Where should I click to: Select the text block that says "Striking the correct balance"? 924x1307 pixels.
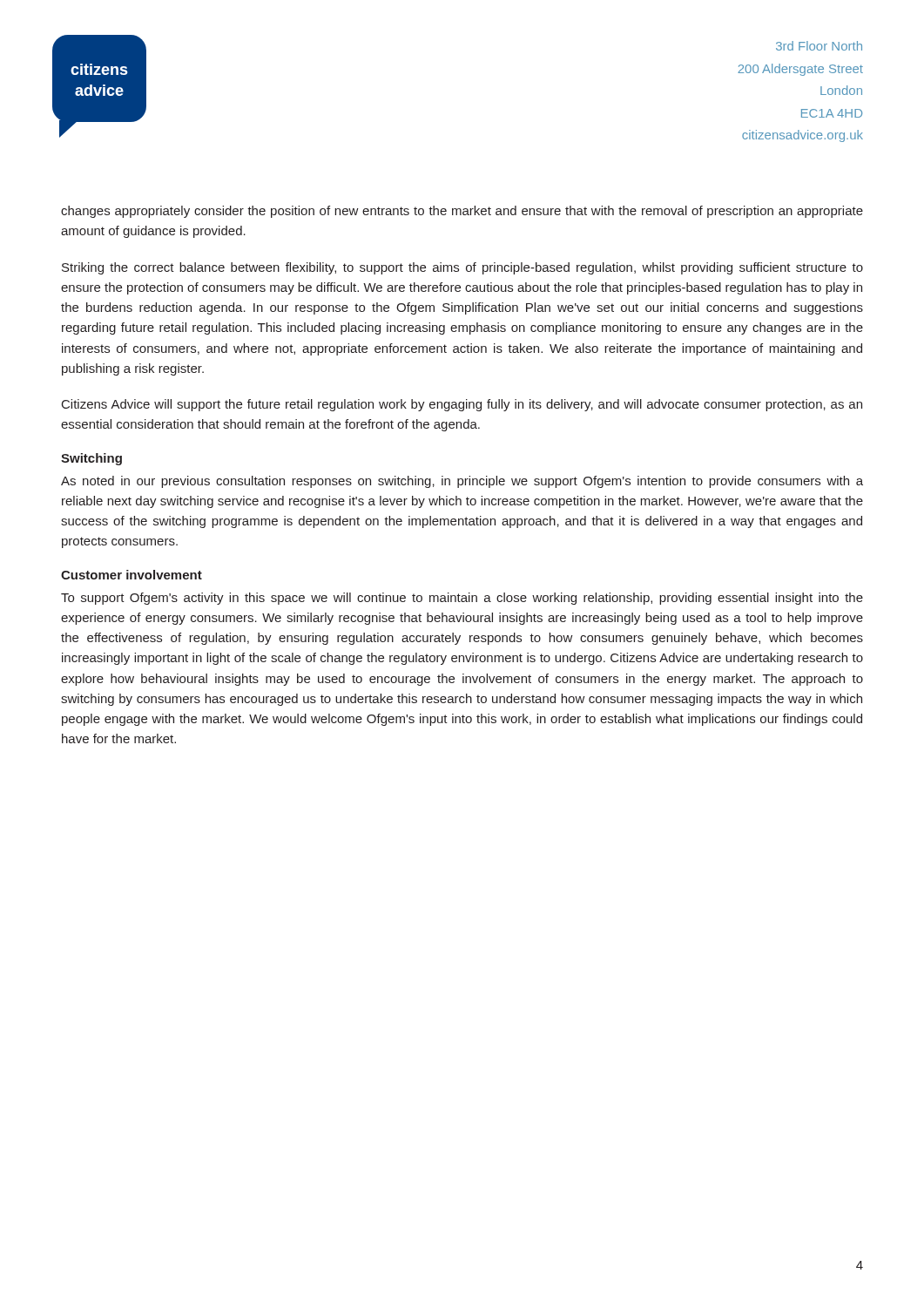pos(462,317)
